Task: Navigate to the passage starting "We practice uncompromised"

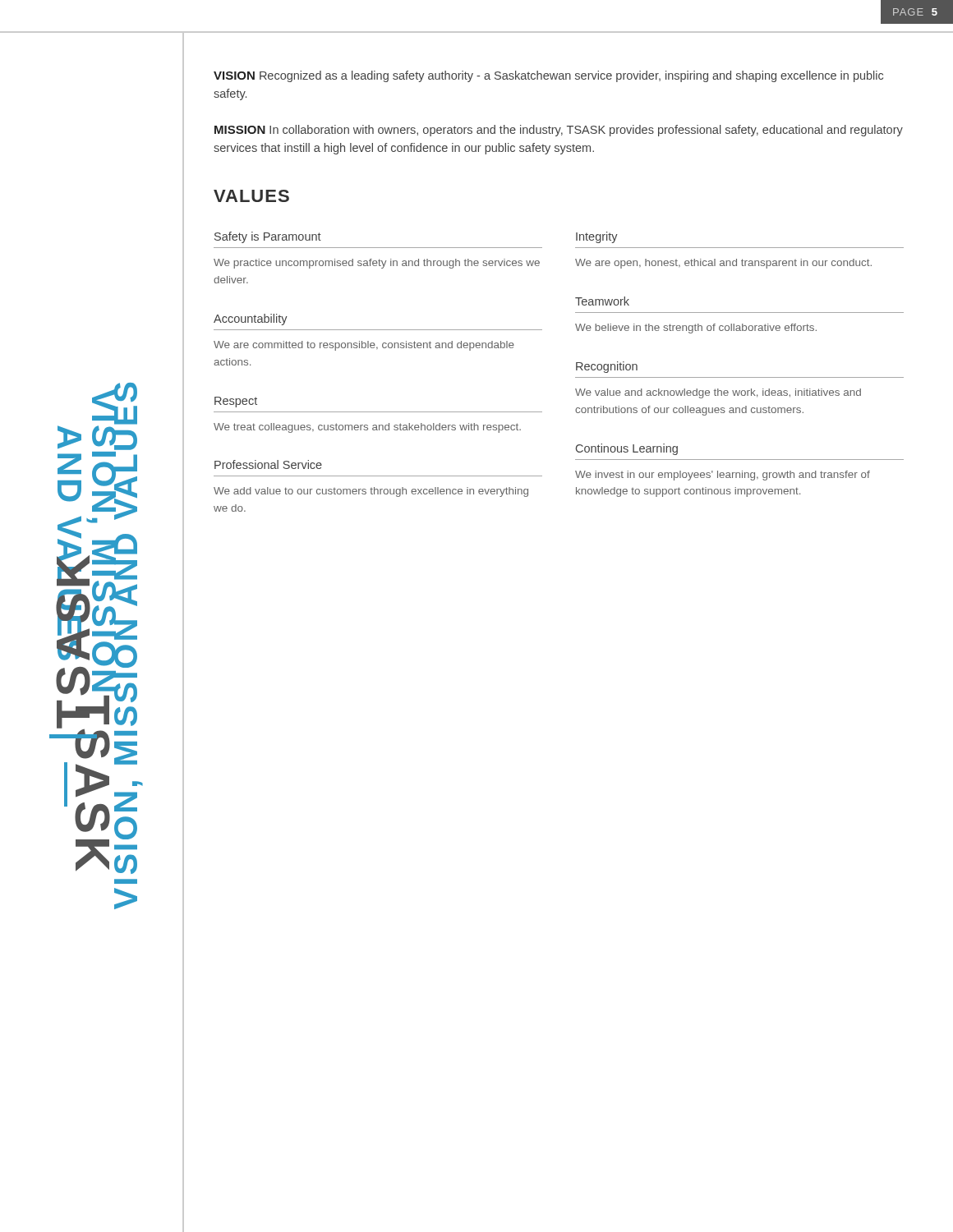Action: [x=377, y=271]
